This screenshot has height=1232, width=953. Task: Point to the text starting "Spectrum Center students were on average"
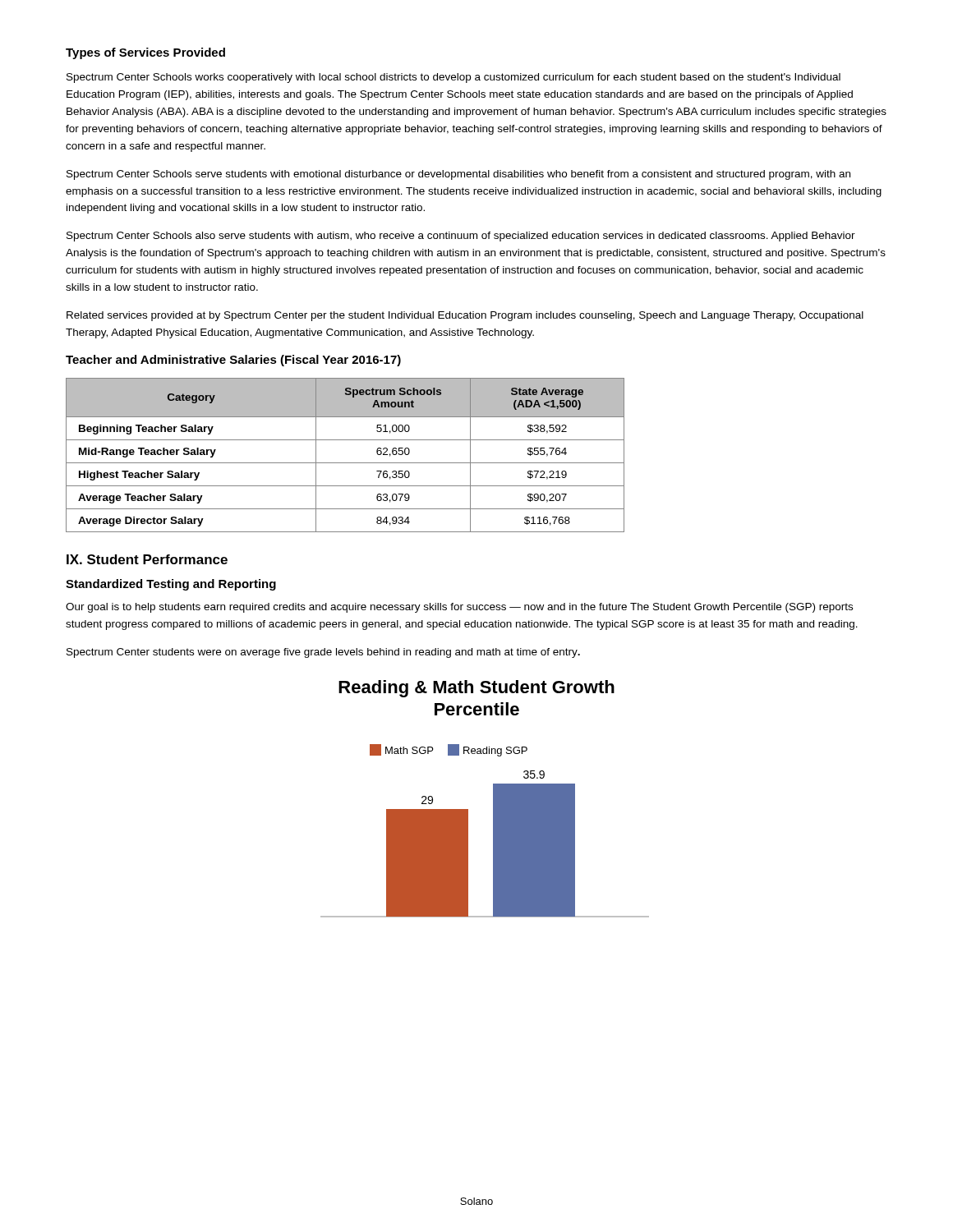coord(323,651)
